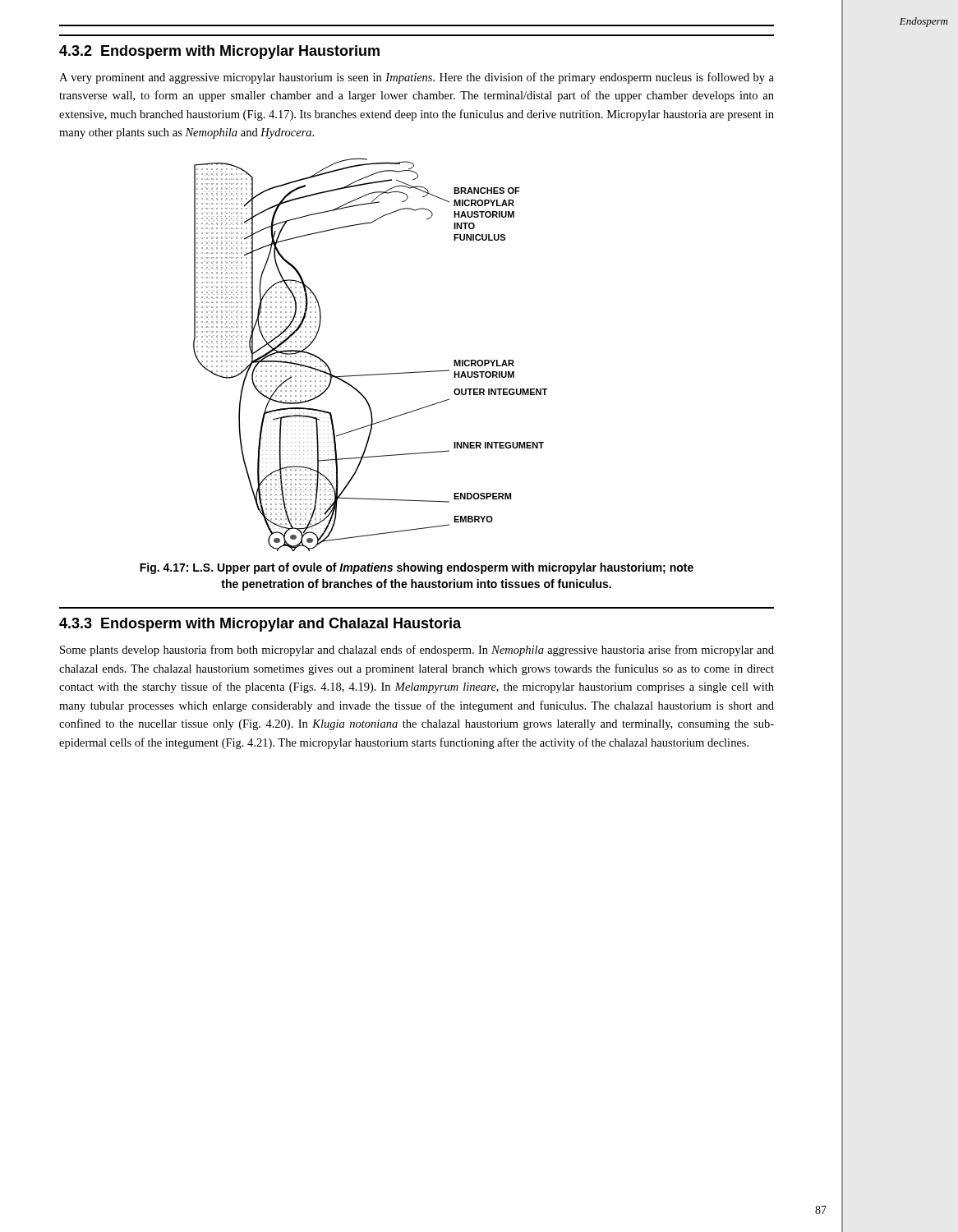Point to the block beginning "A very prominent"
The image size is (958, 1232).
pyautogui.click(x=417, y=105)
